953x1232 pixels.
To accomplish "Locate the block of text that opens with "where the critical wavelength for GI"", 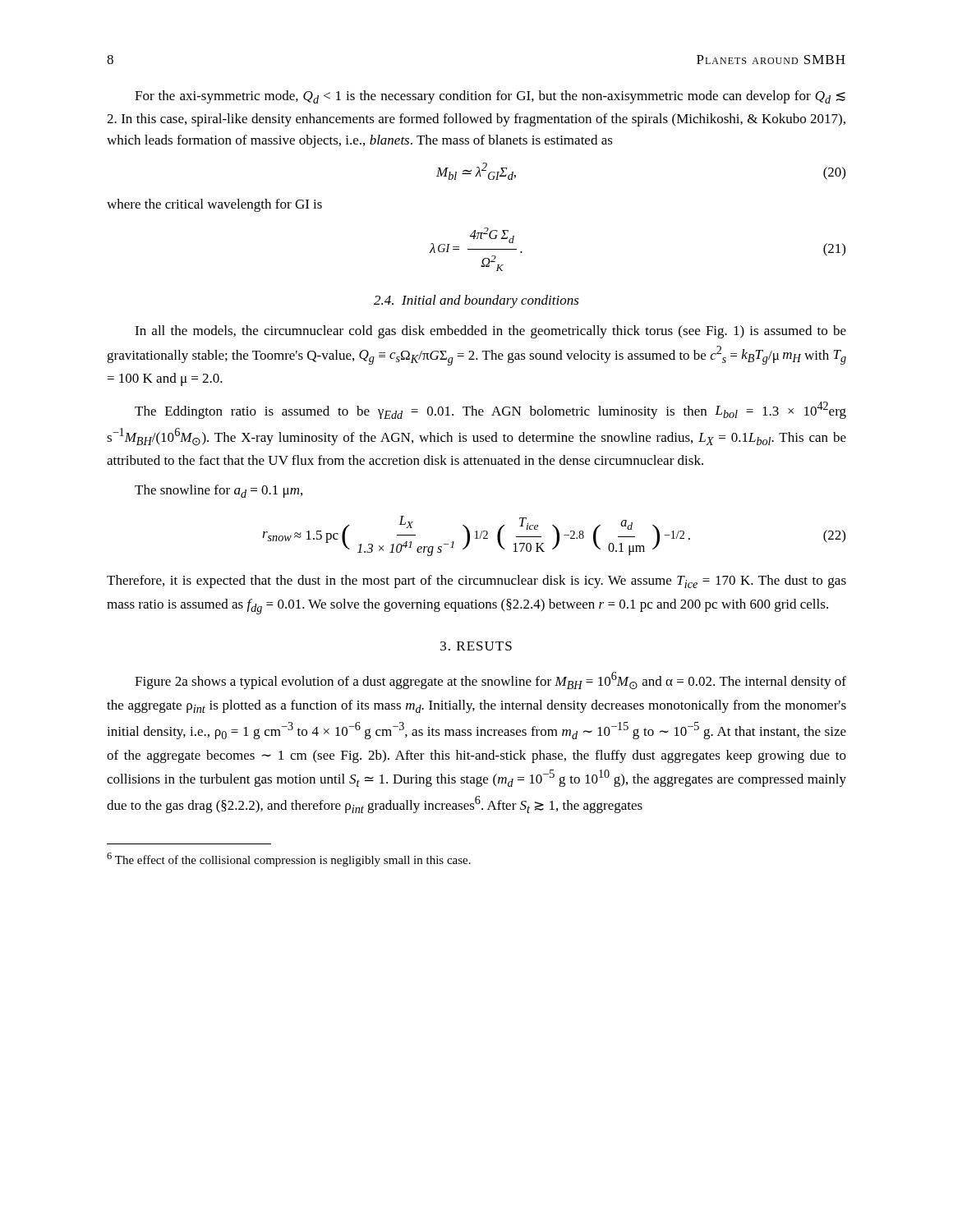I will [x=214, y=205].
